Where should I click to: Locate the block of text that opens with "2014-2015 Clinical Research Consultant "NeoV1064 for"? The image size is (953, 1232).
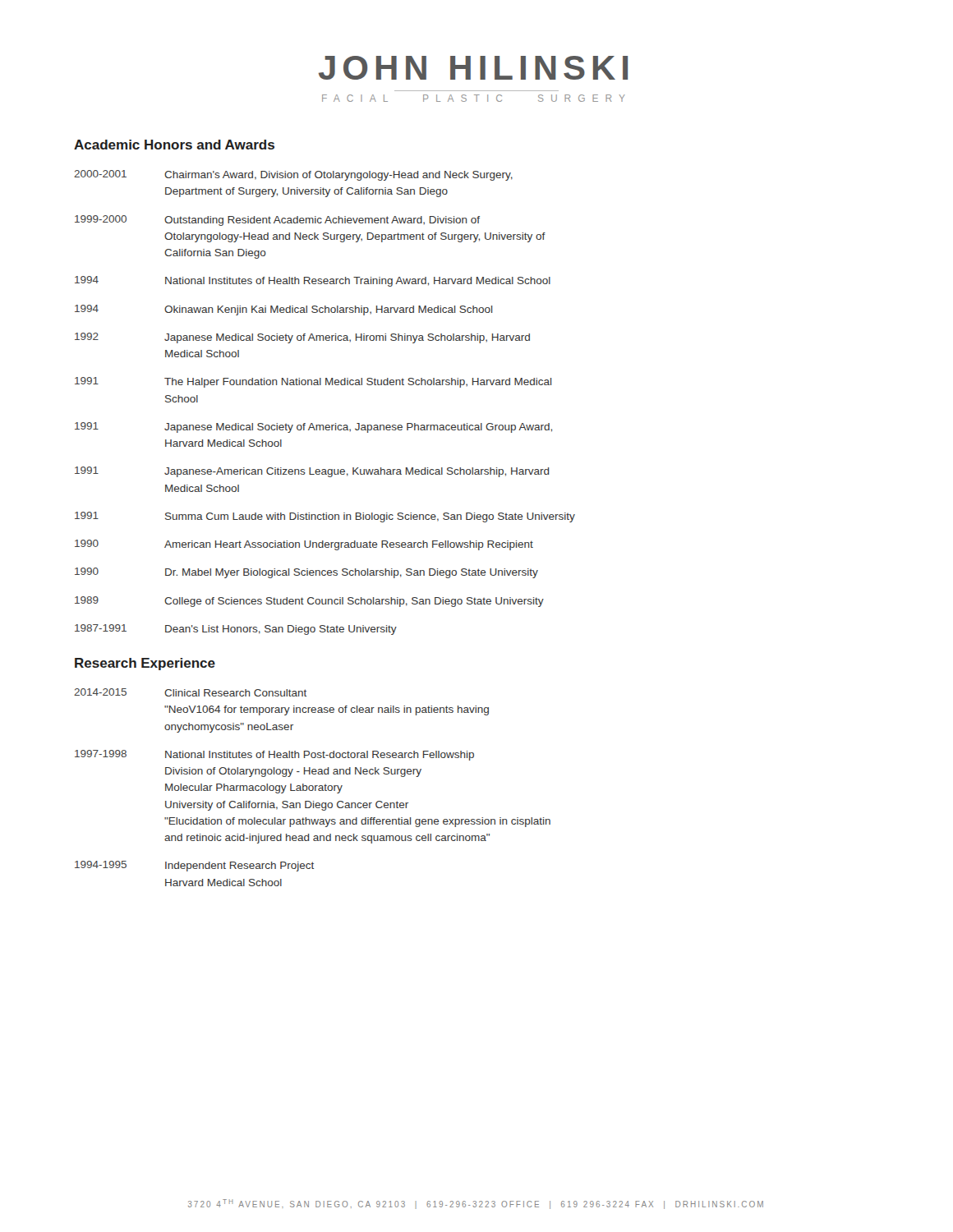click(476, 710)
